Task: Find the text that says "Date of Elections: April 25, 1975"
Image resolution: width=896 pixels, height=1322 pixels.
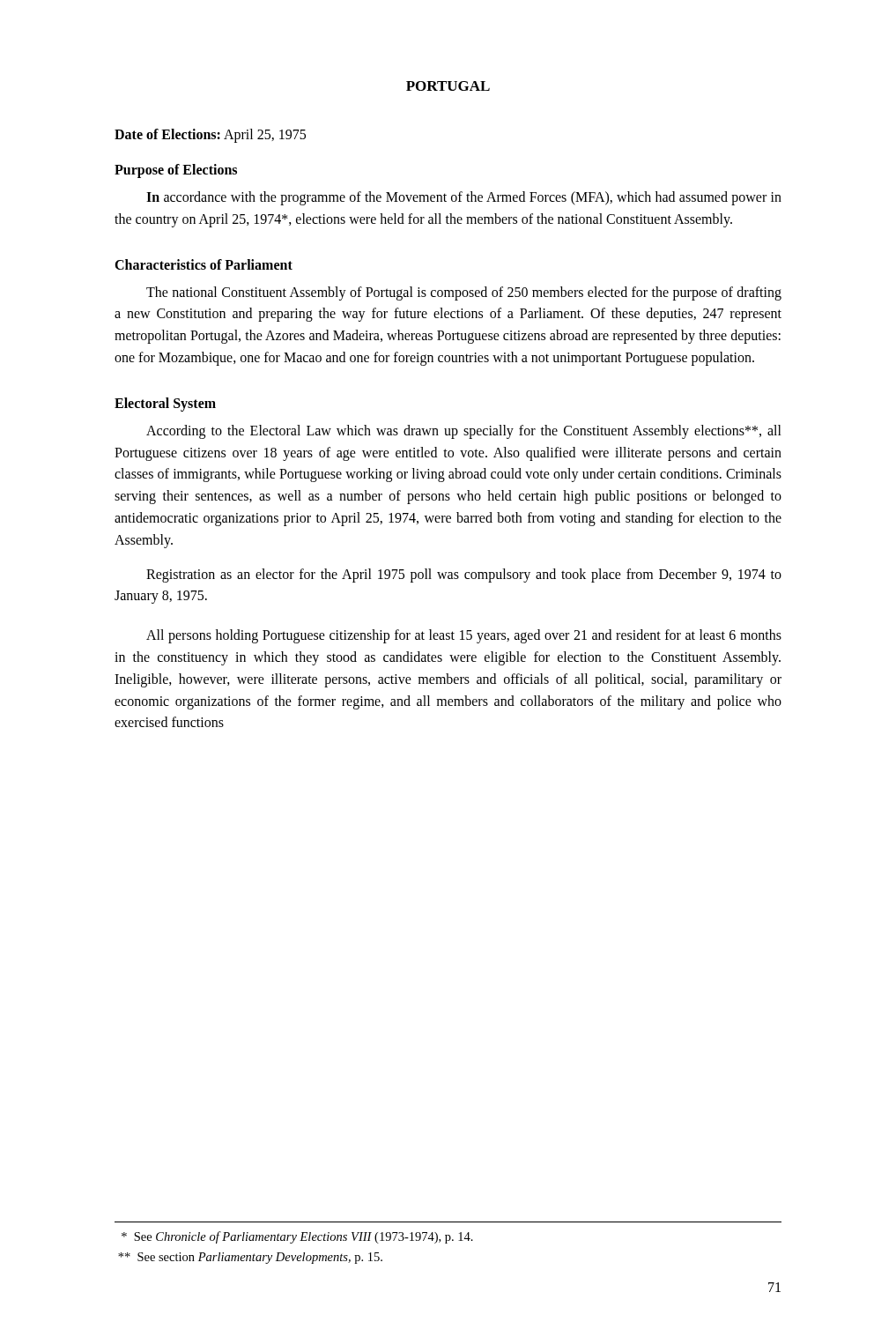Action: coord(210,134)
